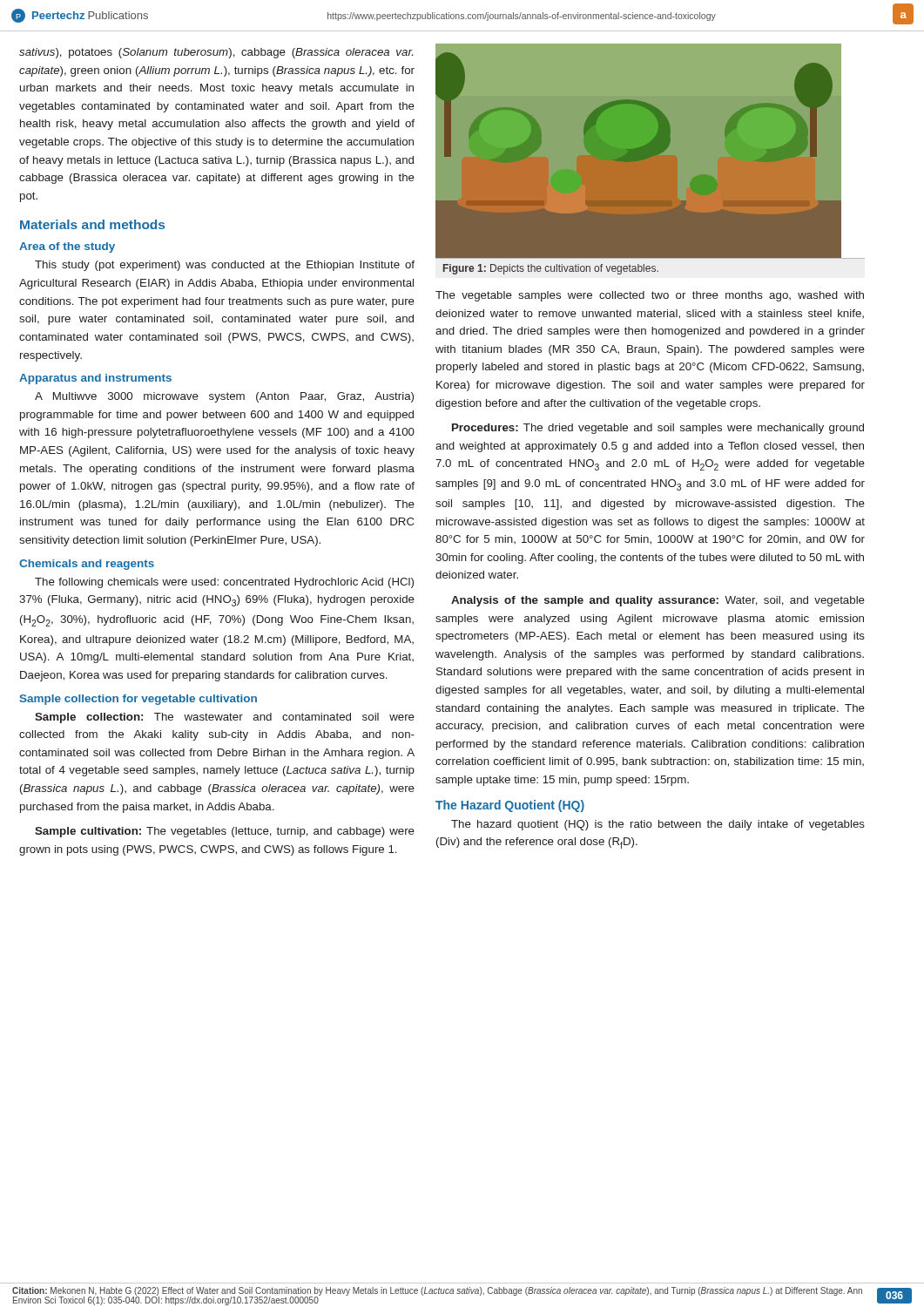Image resolution: width=924 pixels, height=1307 pixels.
Task: Find the photo
Action: pyautogui.click(x=650, y=151)
